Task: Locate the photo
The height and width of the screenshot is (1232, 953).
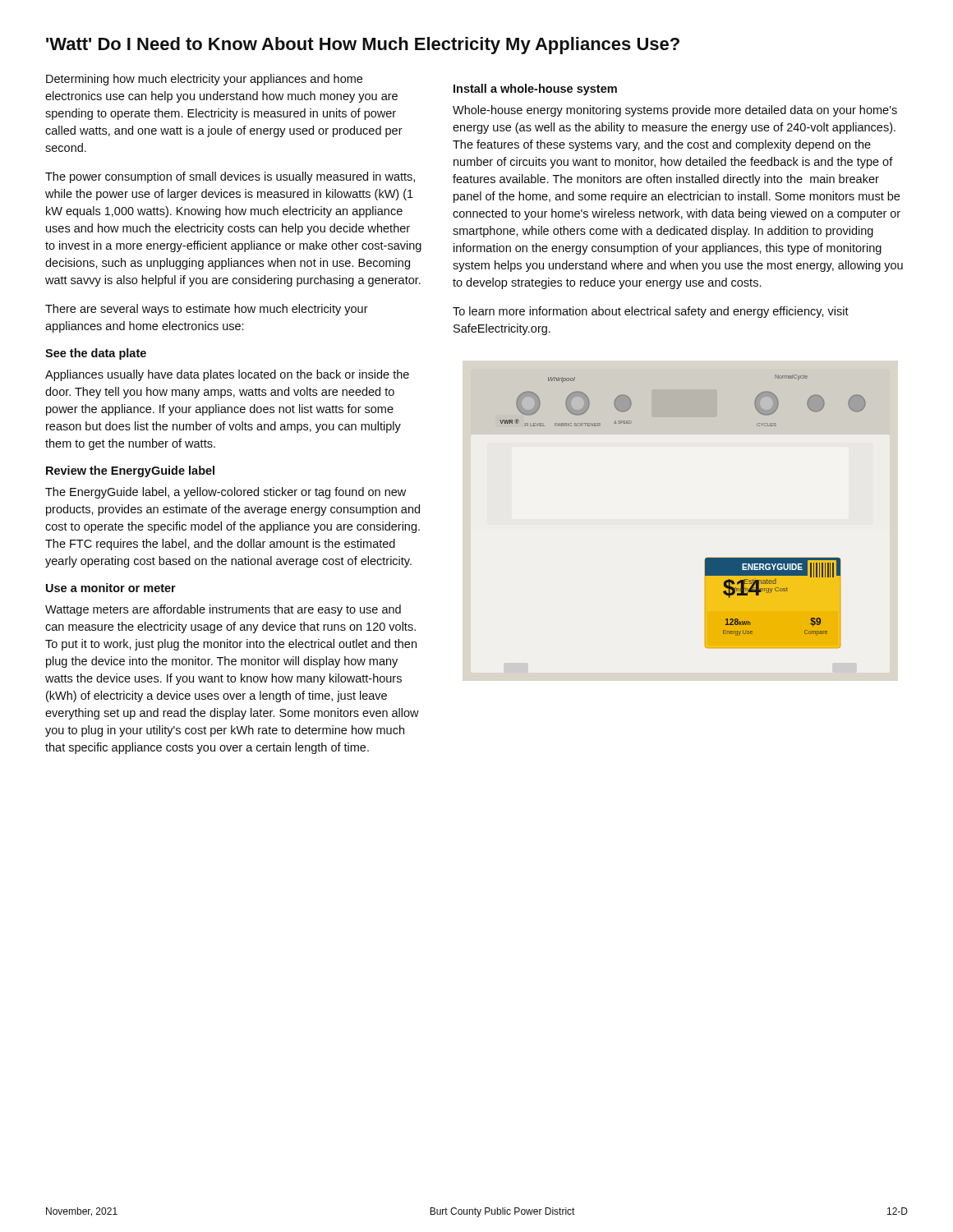Action: (x=680, y=522)
